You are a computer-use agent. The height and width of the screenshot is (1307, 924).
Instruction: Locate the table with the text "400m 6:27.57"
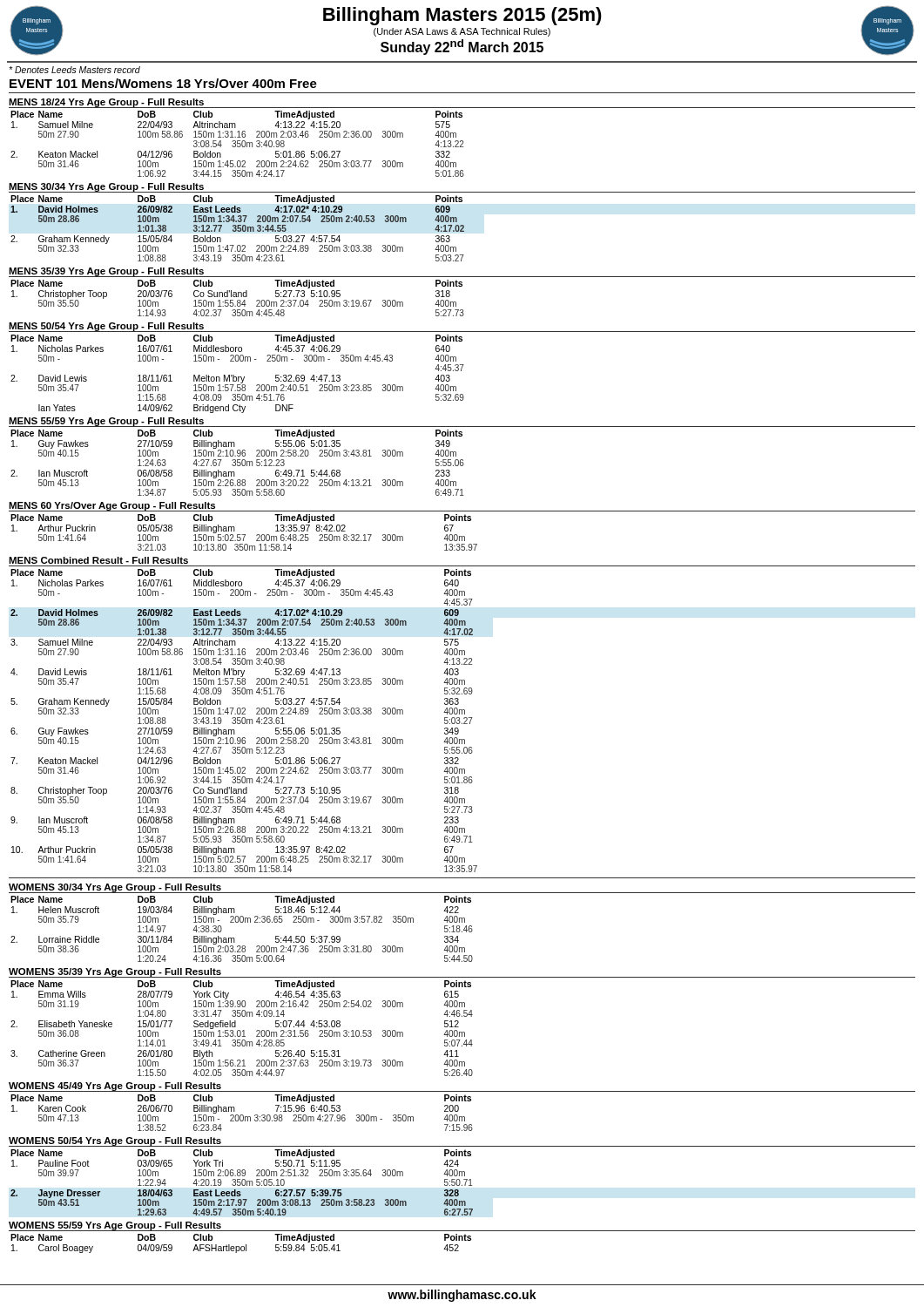click(x=462, y=1182)
